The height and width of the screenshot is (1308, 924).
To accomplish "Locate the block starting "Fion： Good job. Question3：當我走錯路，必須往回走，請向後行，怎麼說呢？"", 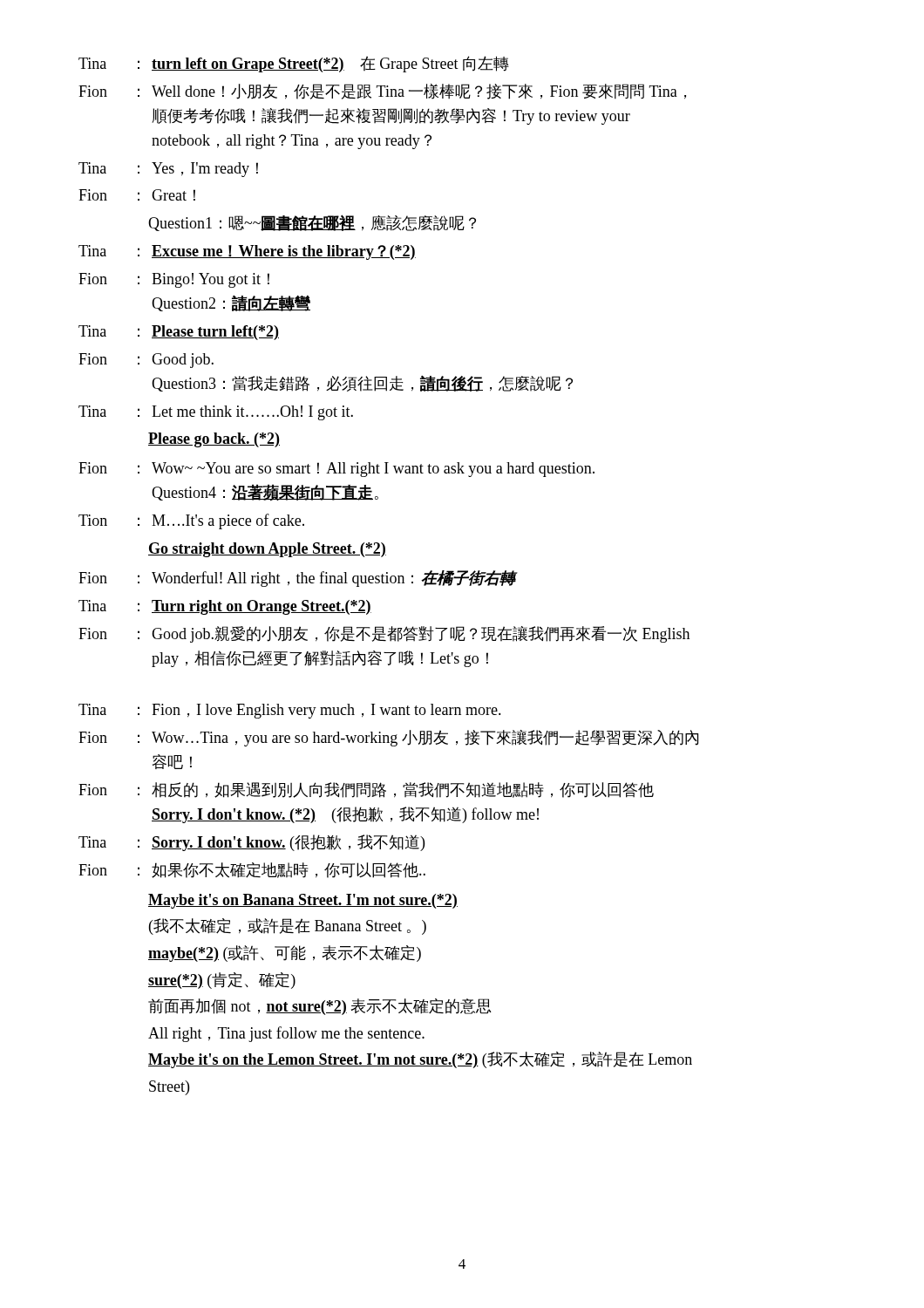I will (x=462, y=372).
